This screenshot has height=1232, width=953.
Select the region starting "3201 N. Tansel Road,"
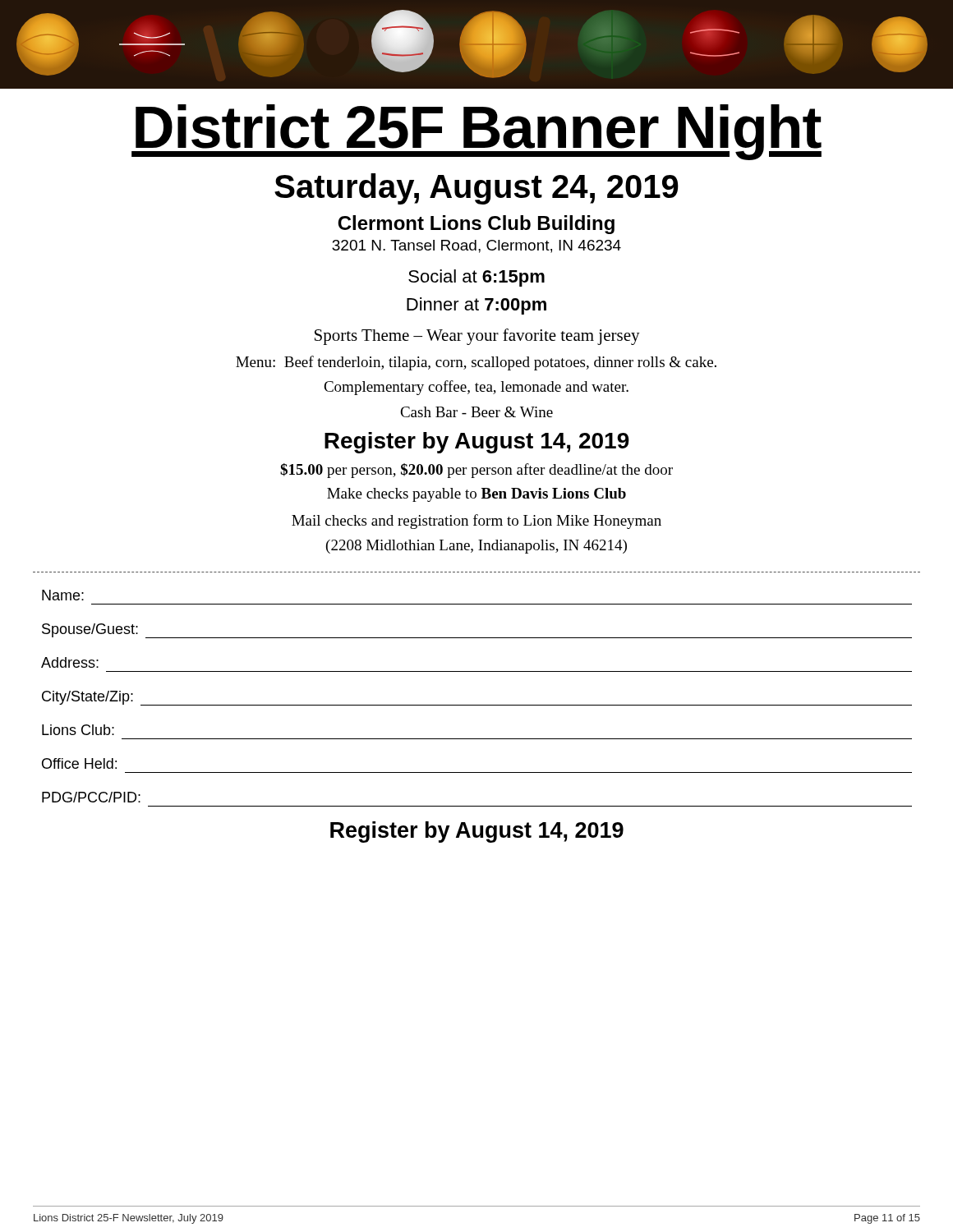click(476, 245)
